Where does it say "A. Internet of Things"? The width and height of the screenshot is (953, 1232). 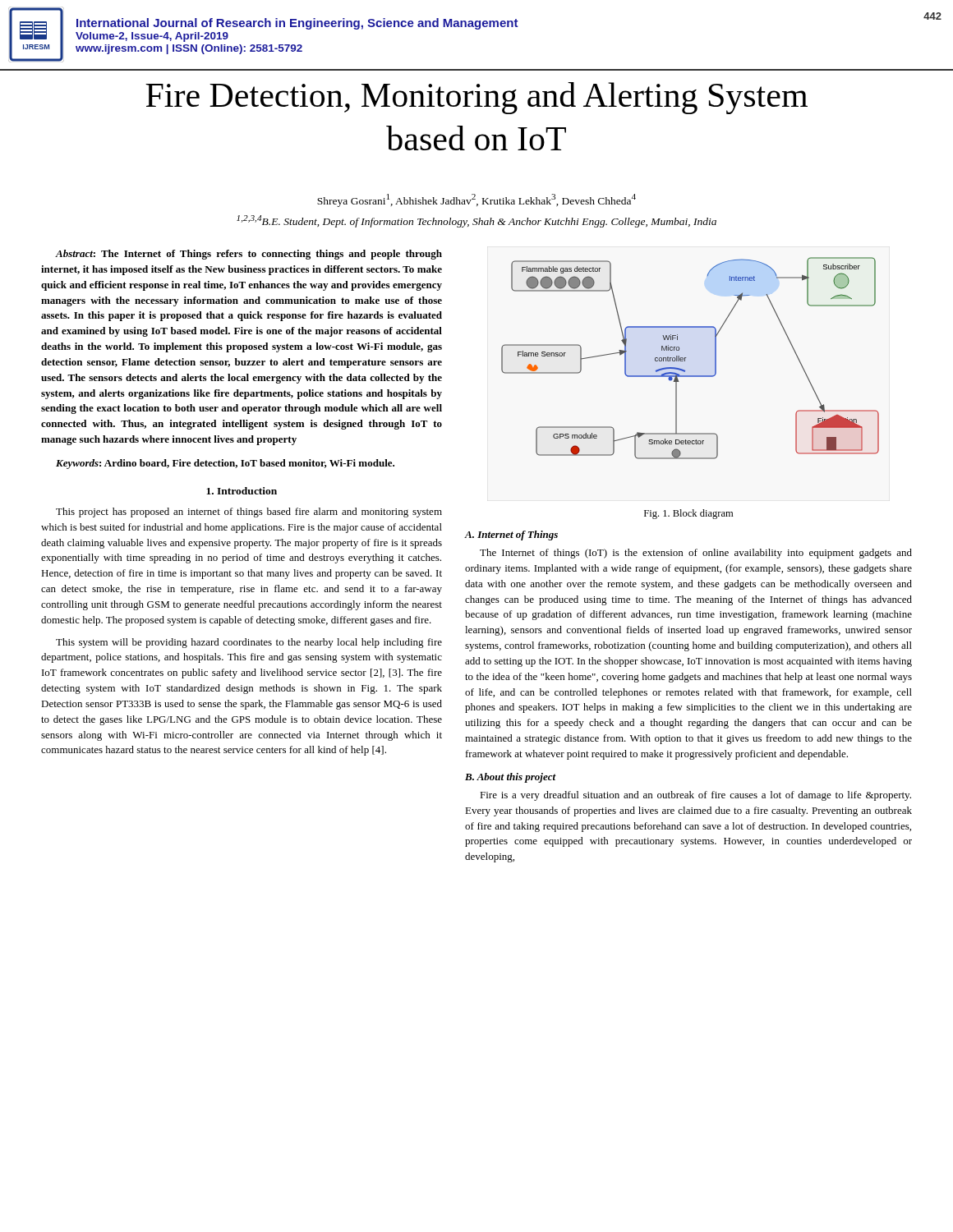512,534
